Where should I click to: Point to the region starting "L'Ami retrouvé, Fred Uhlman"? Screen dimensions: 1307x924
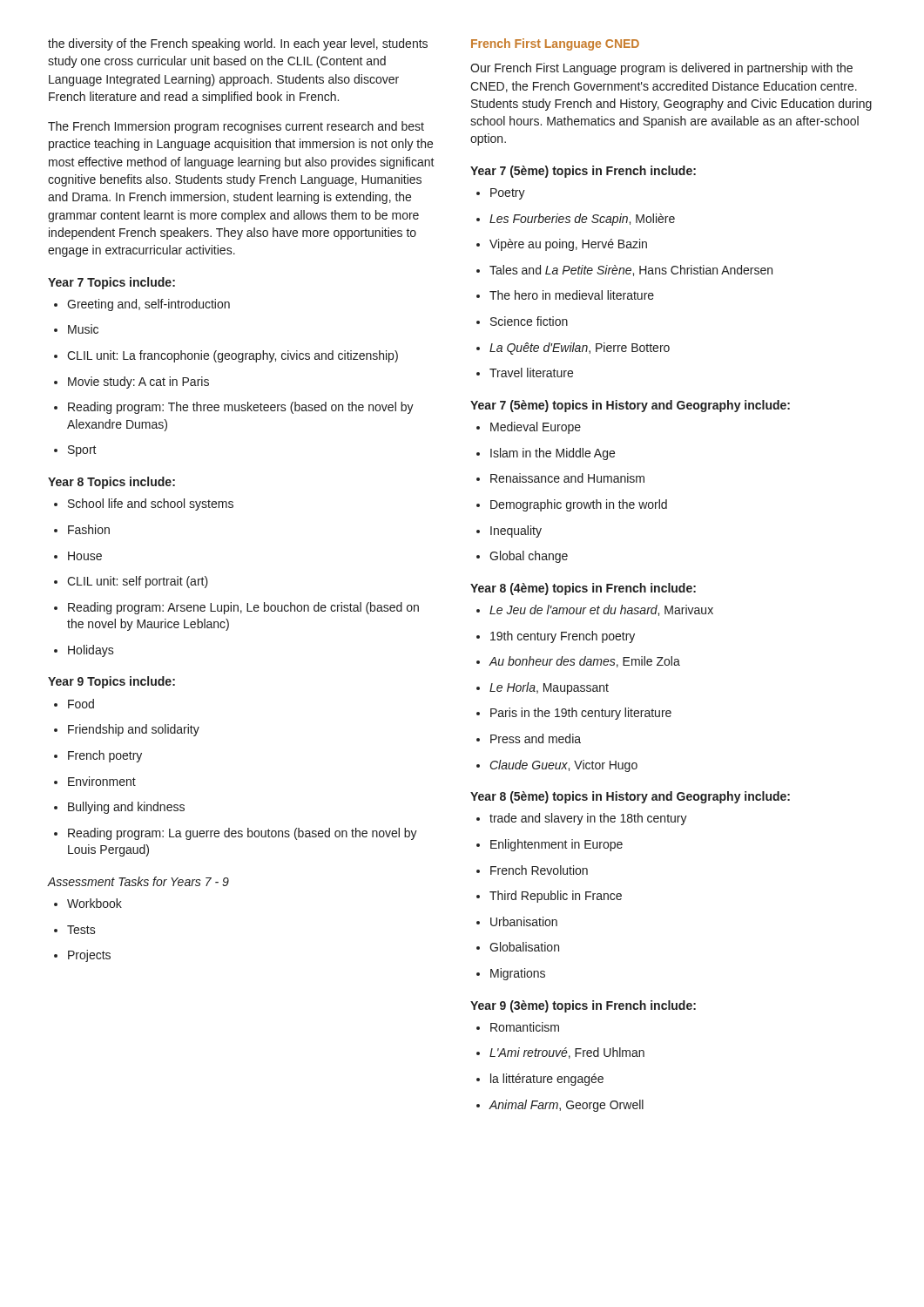pyautogui.click(x=560, y=1053)
